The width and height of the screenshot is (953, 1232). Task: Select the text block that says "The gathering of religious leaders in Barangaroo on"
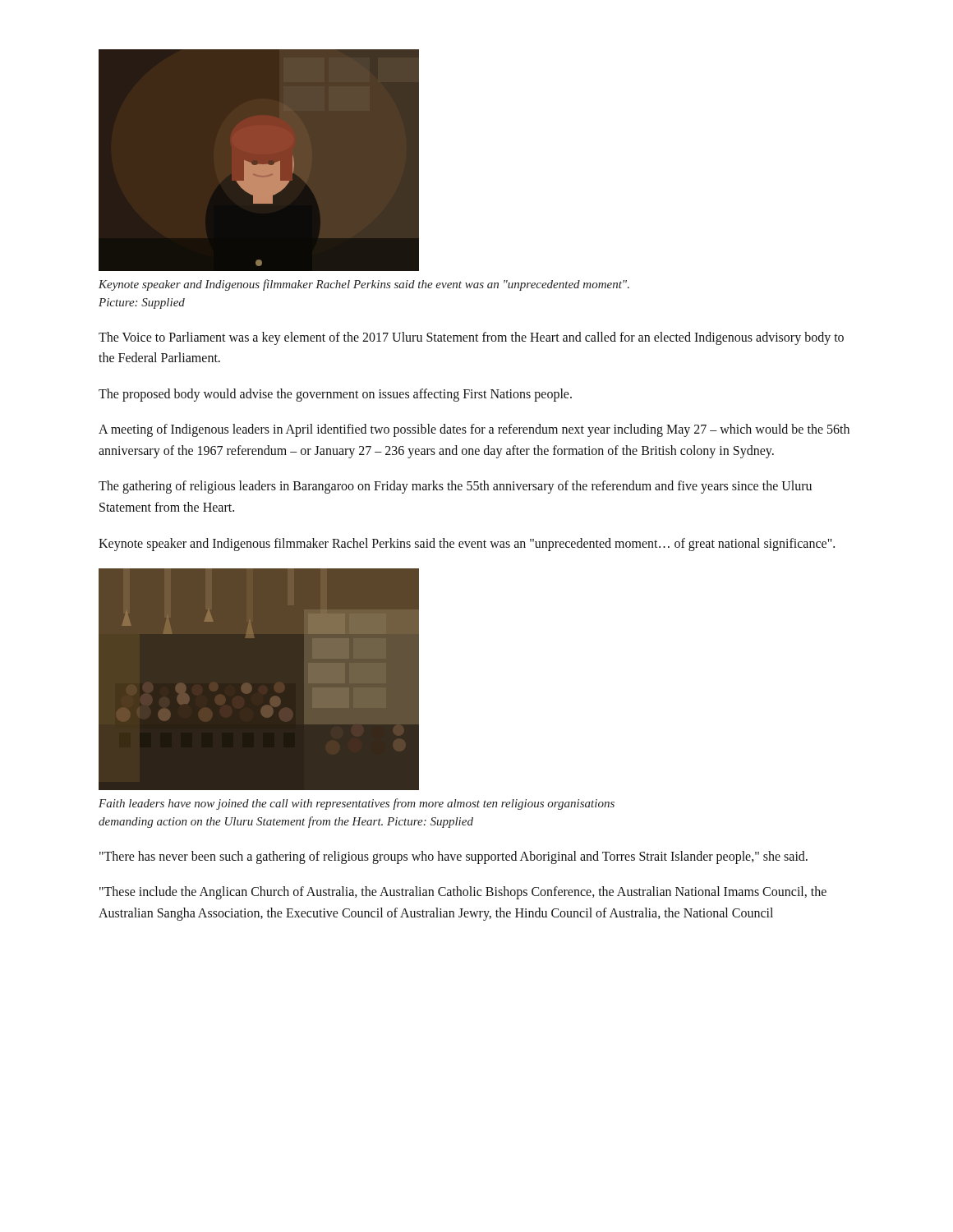tap(455, 497)
